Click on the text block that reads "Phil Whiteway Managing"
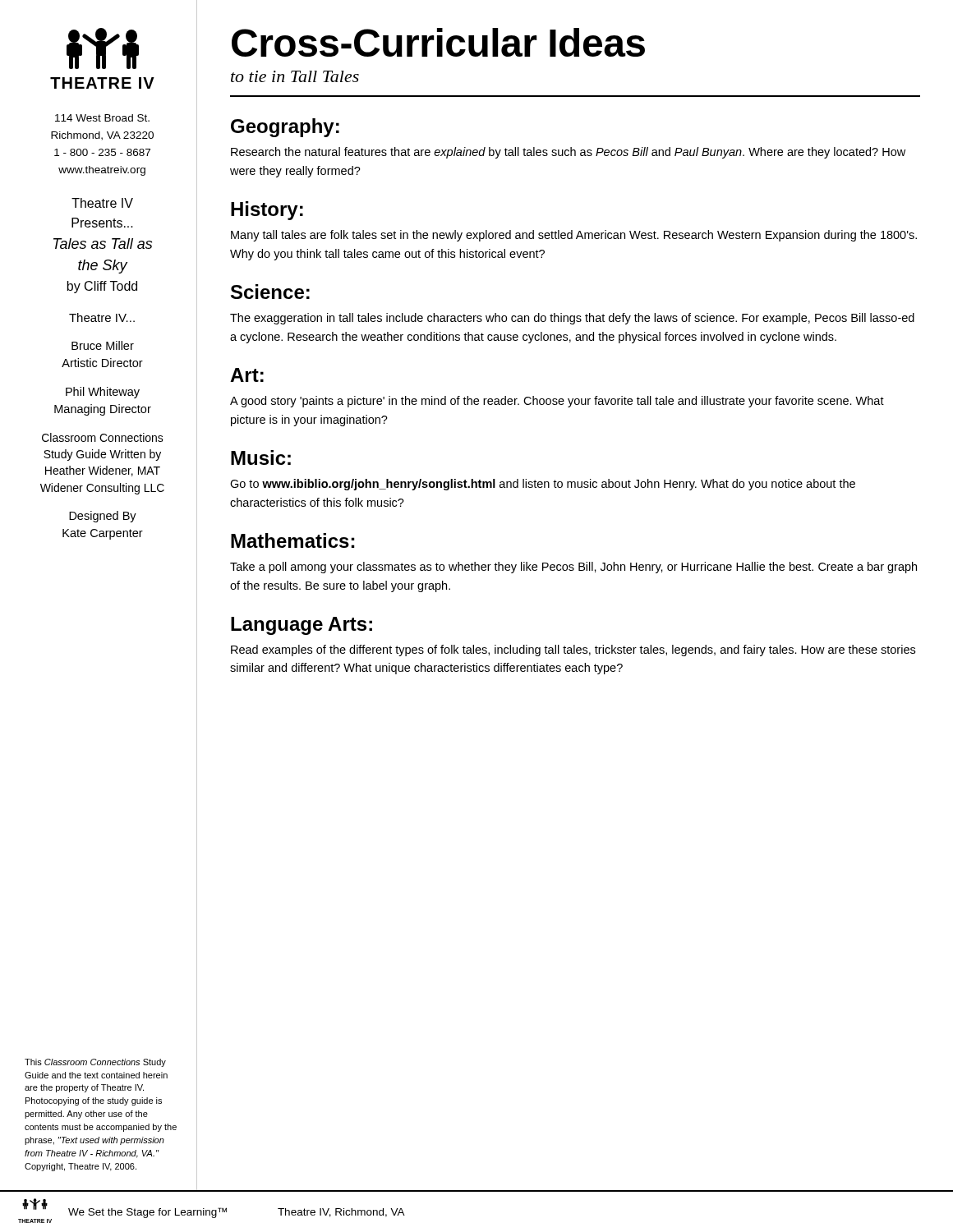953x1232 pixels. (102, 400)
